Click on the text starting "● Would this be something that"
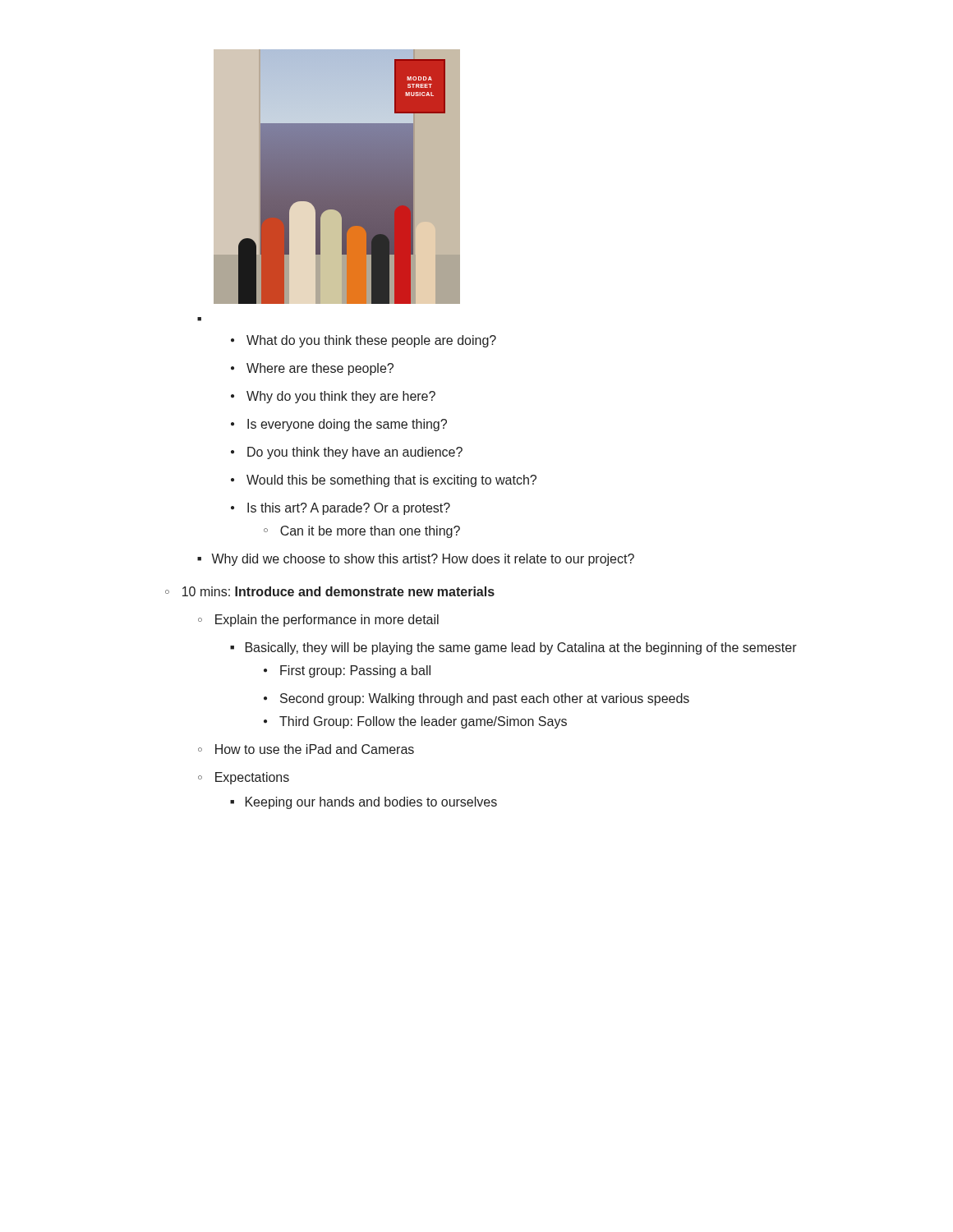Image resolution: width=953 pixels, height=1232 pixels. click(x=526, y=480)
